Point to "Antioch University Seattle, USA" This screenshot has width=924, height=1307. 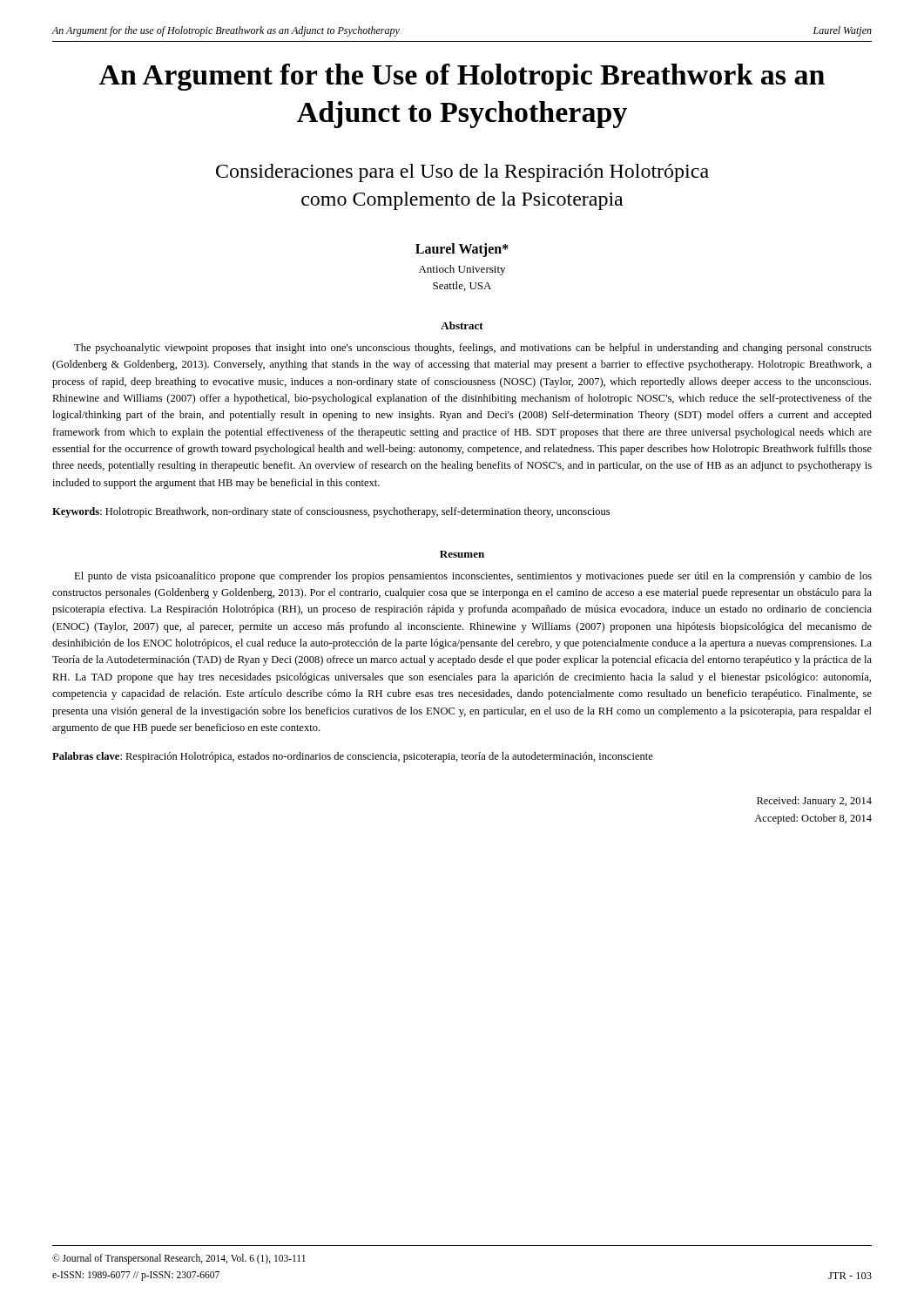pos(462,277)
